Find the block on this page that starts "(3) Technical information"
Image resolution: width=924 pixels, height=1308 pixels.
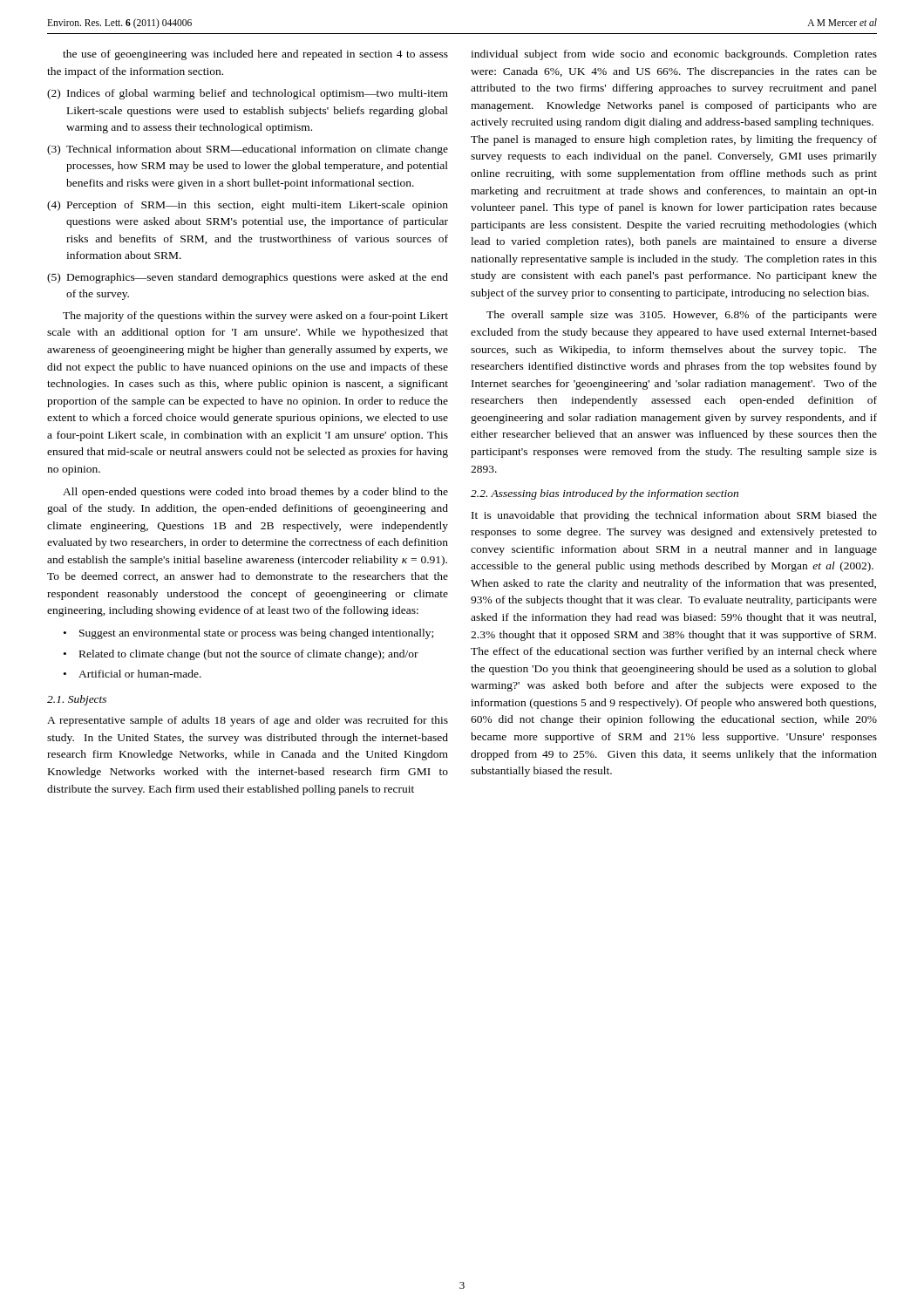point(248,166)
